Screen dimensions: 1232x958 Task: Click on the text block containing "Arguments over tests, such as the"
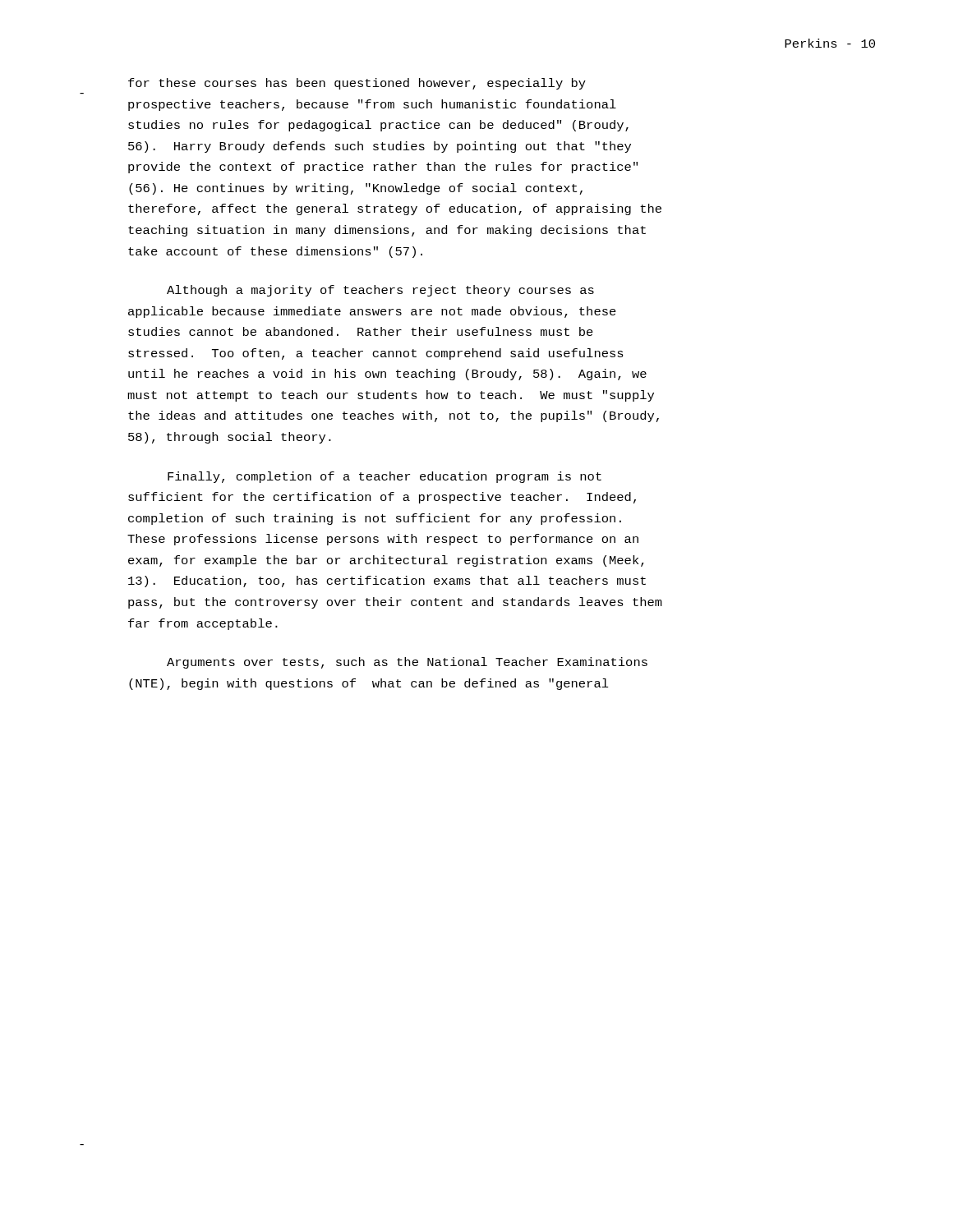point(388,673)
